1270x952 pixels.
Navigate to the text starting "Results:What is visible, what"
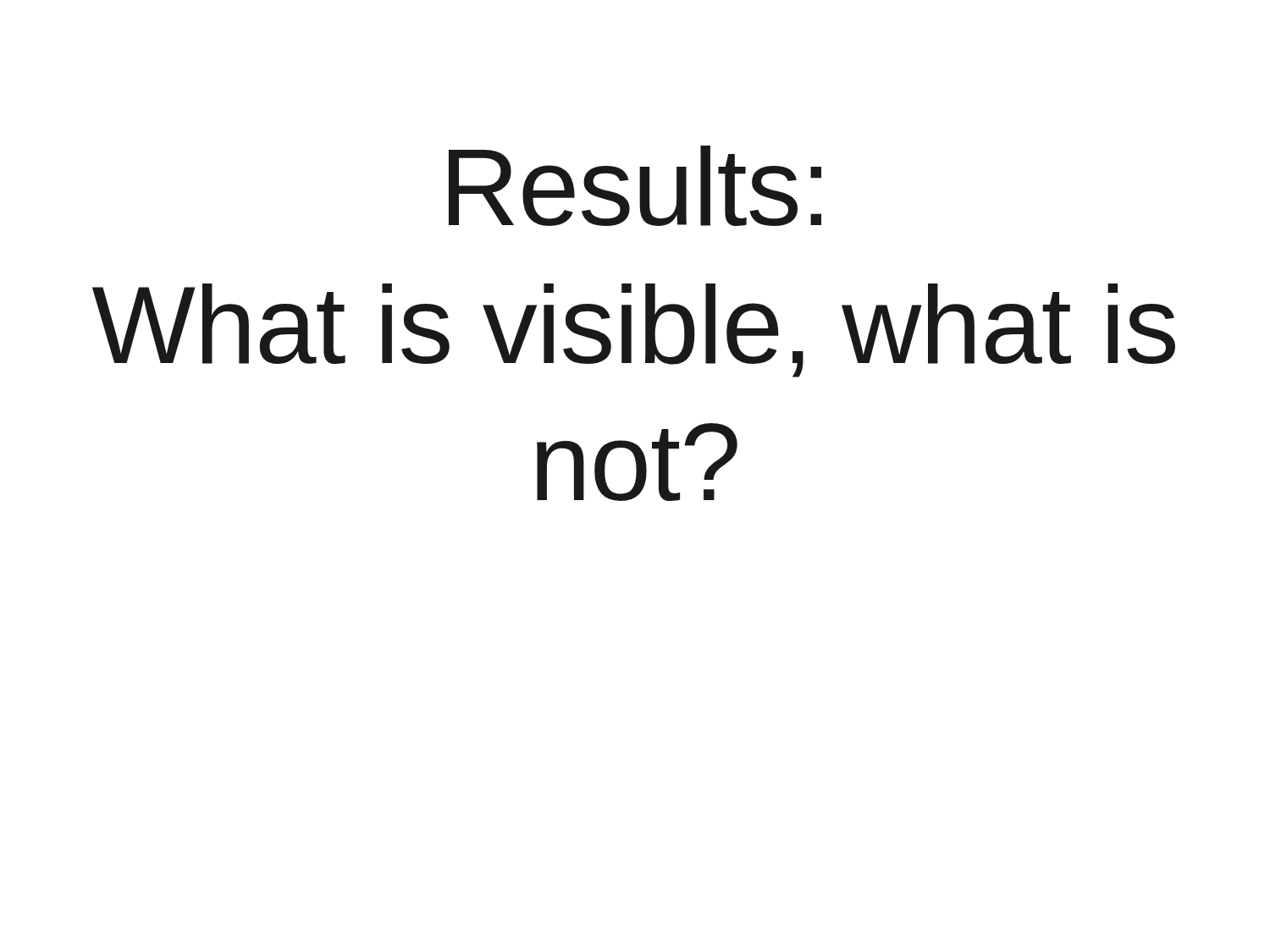pos(635,325)
